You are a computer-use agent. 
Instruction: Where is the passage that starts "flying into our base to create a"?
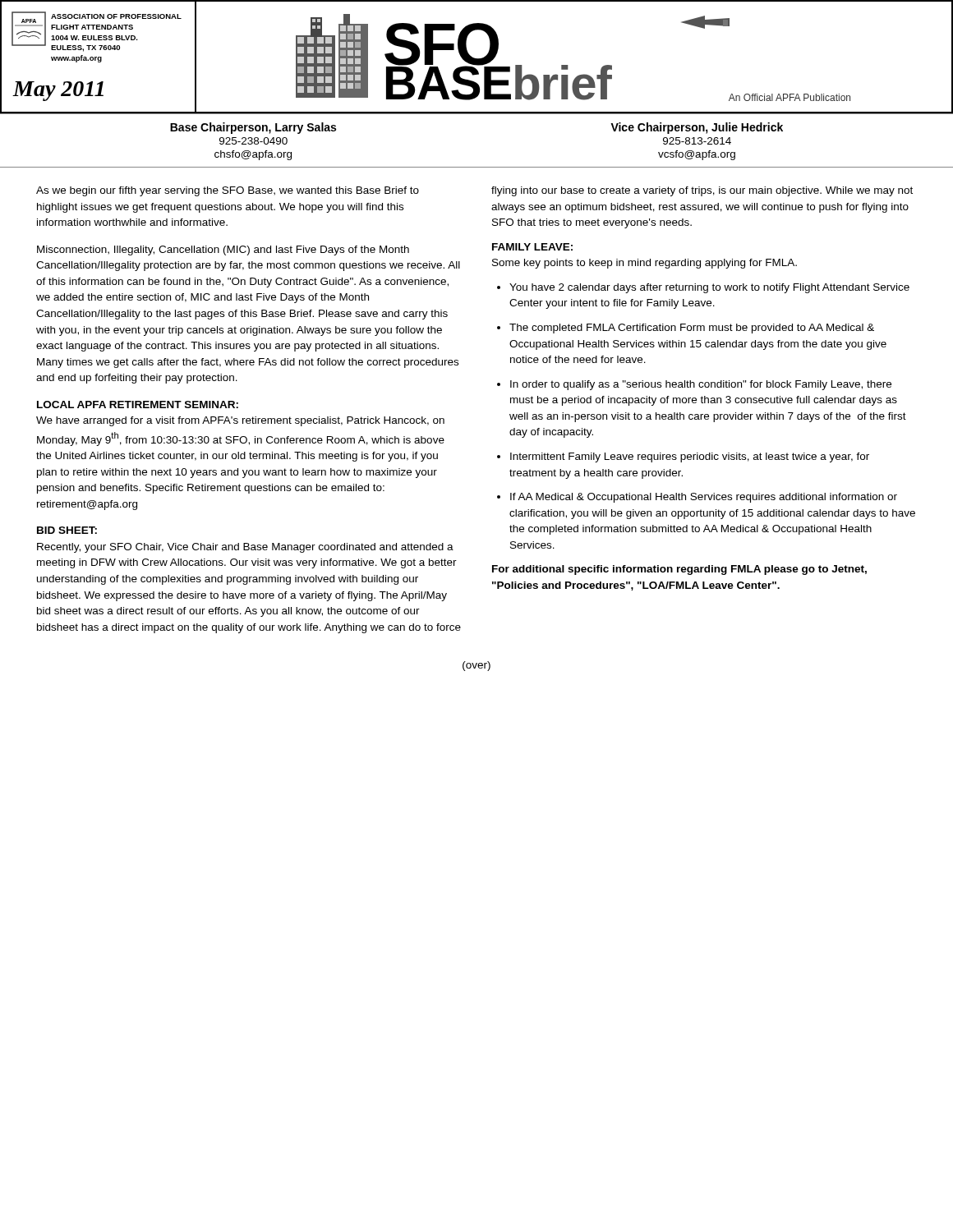coord(704,206)
